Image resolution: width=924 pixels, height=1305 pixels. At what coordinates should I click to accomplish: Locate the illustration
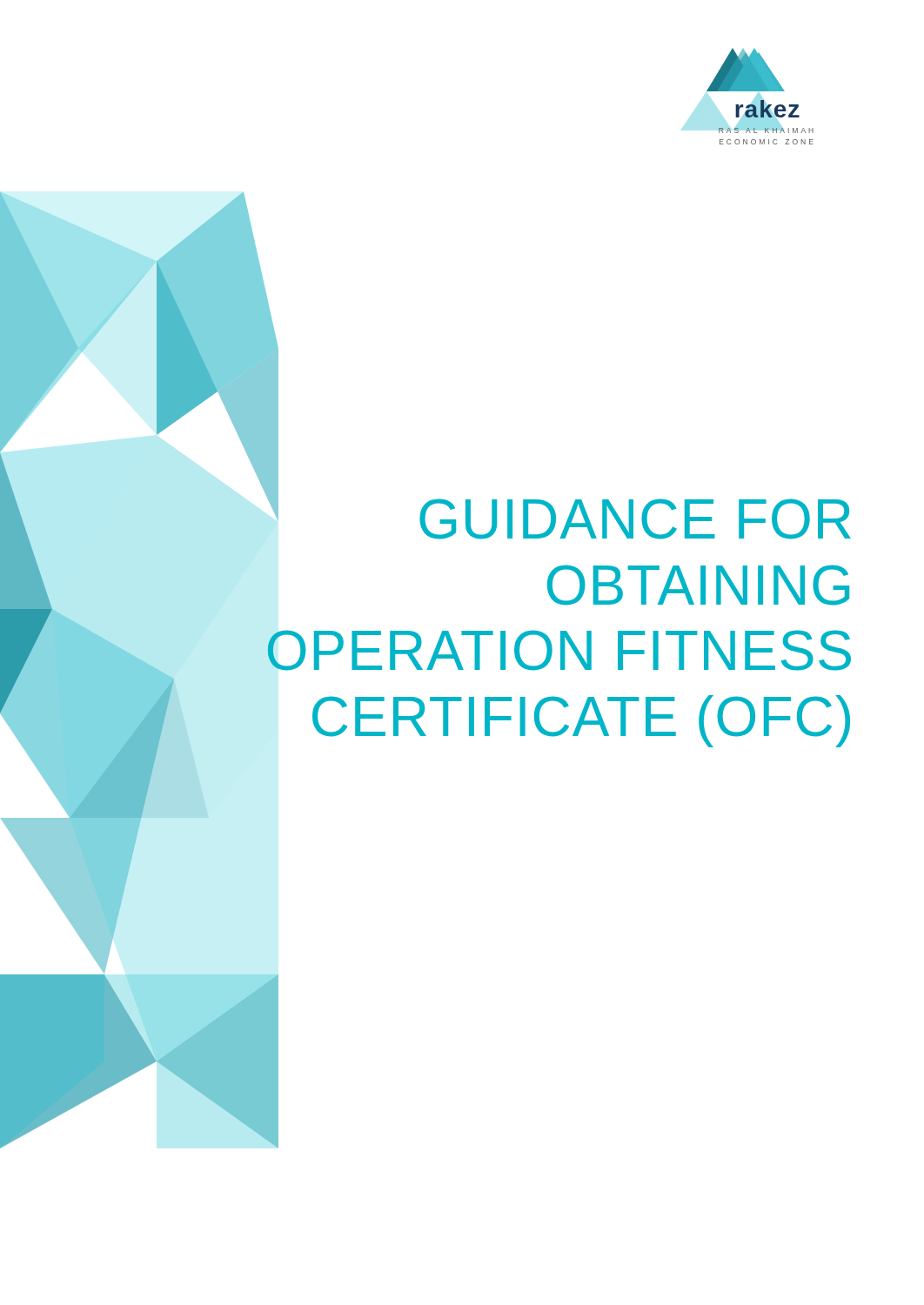[139, 670]
